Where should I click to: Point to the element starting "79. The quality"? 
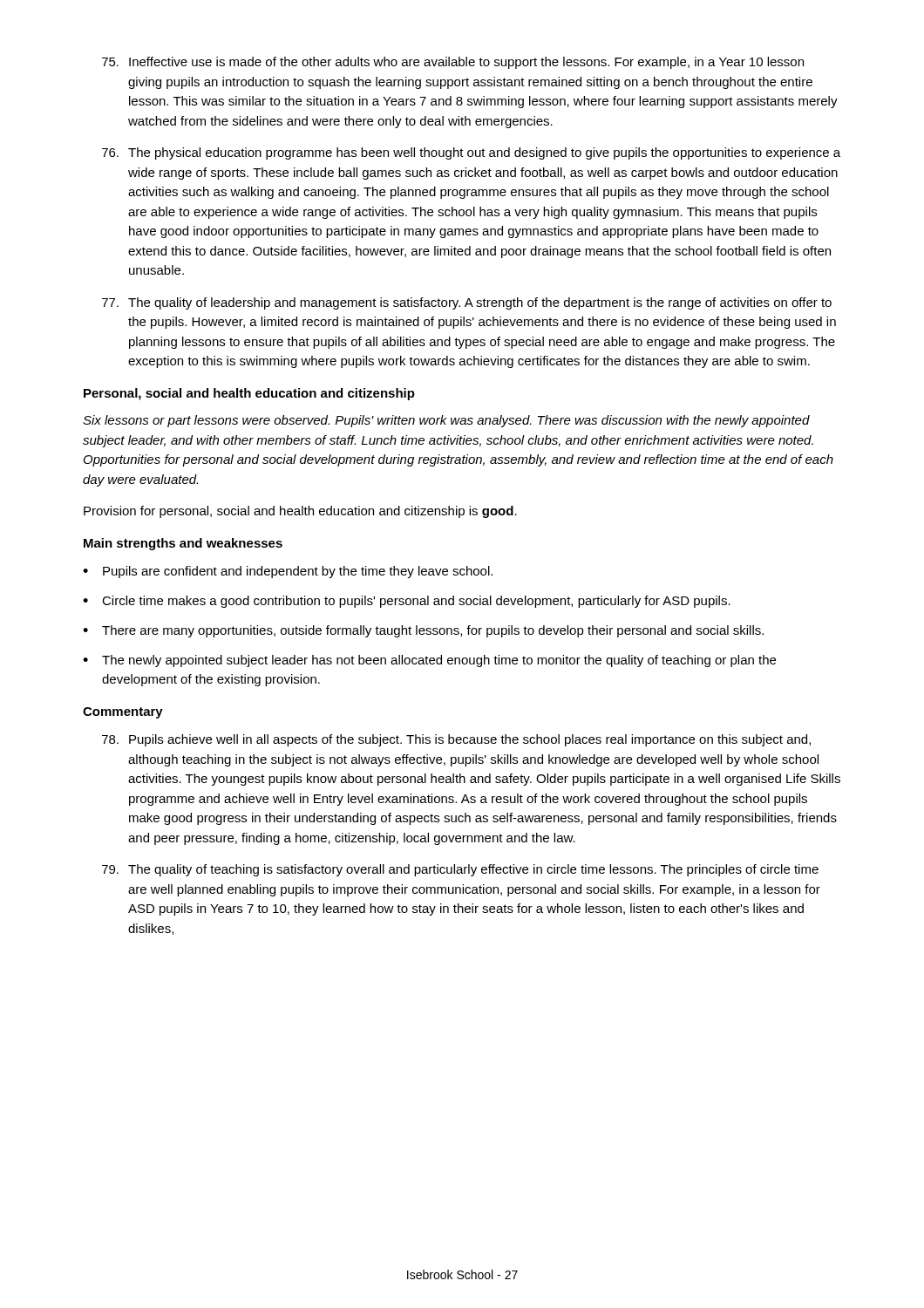tap(462, 899)
